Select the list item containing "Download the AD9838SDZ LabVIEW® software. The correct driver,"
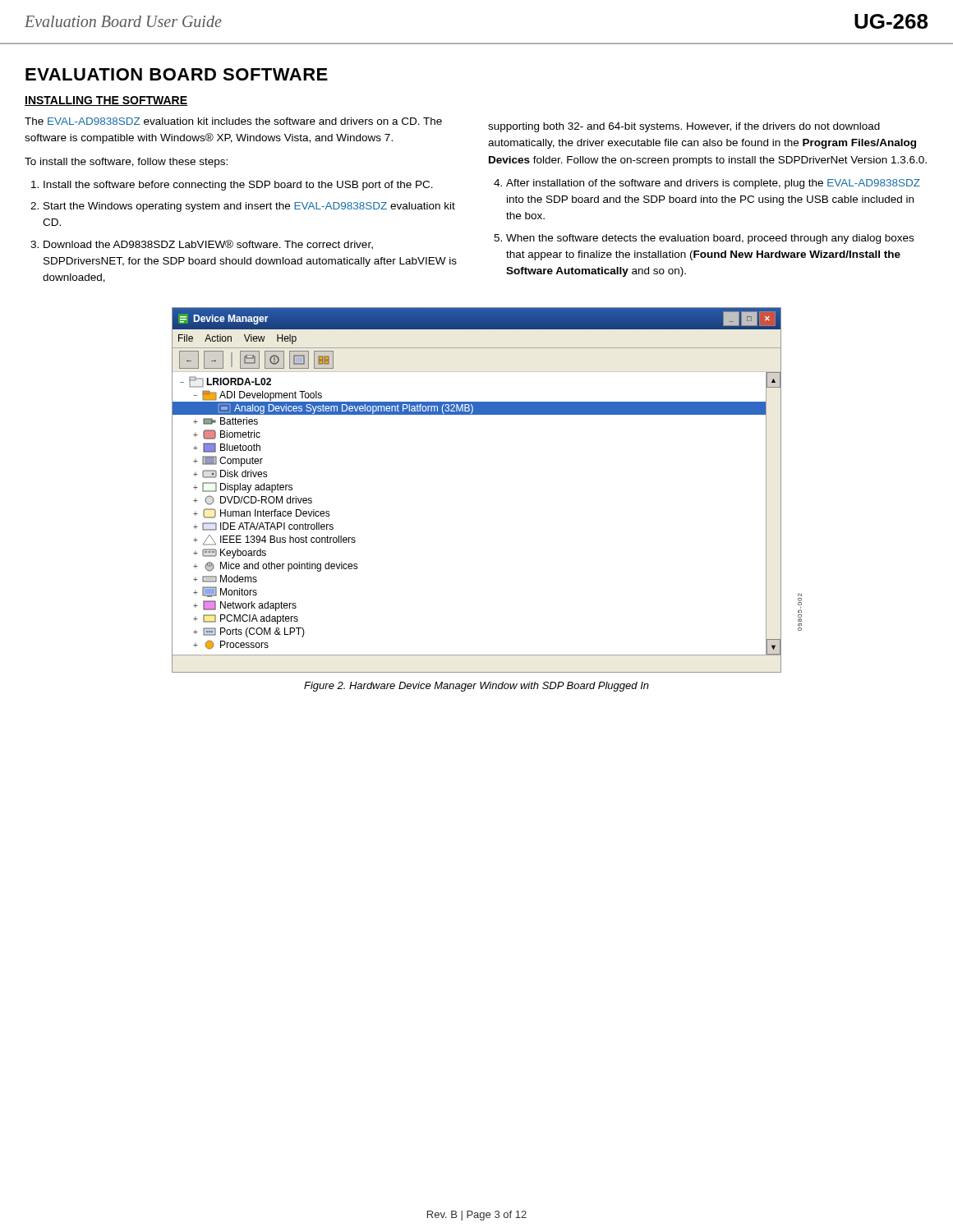The height and width of the screenshot is (1232, 953). coord(251,261)
